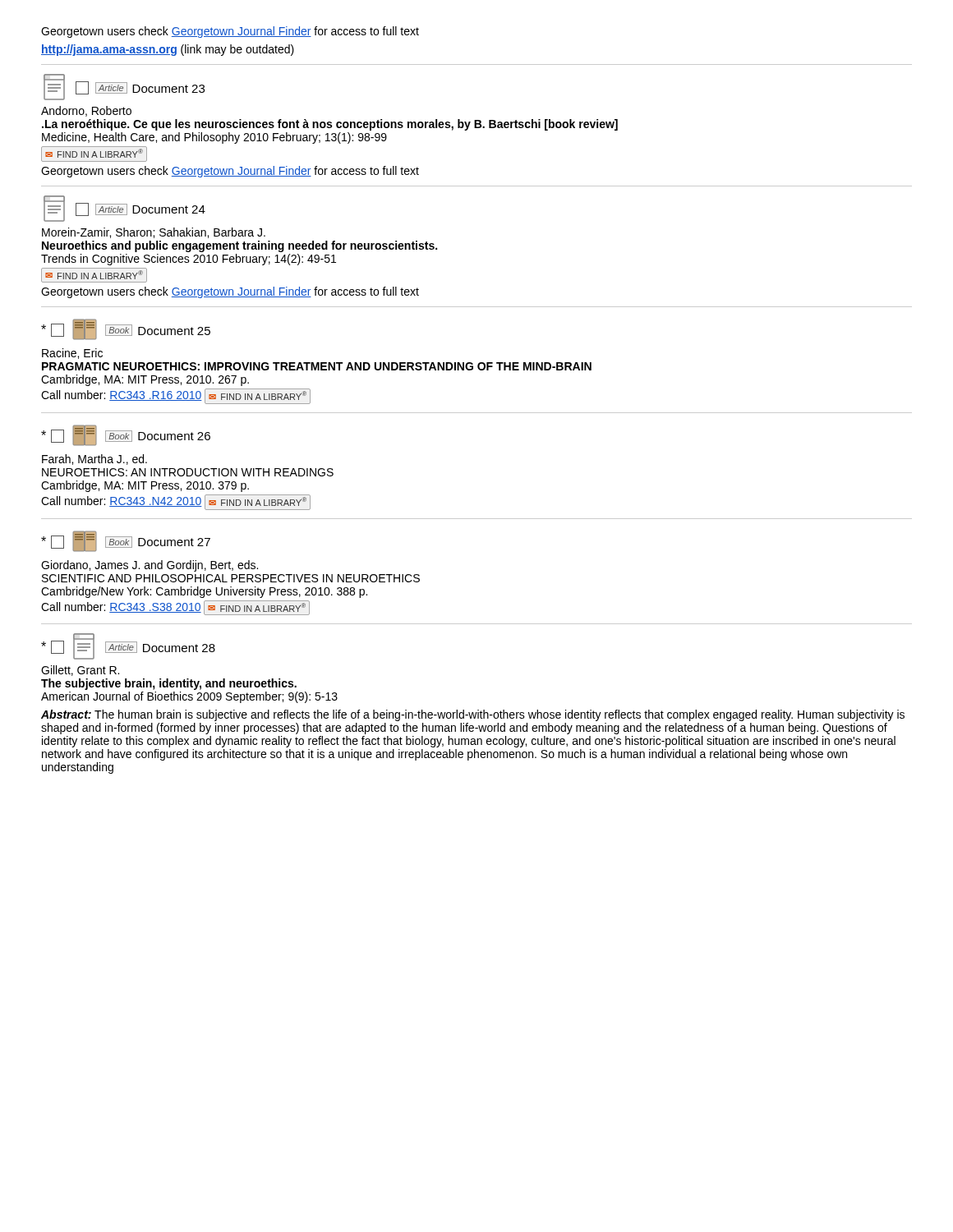Click on the list item that reads "Article Document 24 Morein-Zamir, Sharon; Sahakian,"
953x1232 pixels.
click(x=124, y=209)
